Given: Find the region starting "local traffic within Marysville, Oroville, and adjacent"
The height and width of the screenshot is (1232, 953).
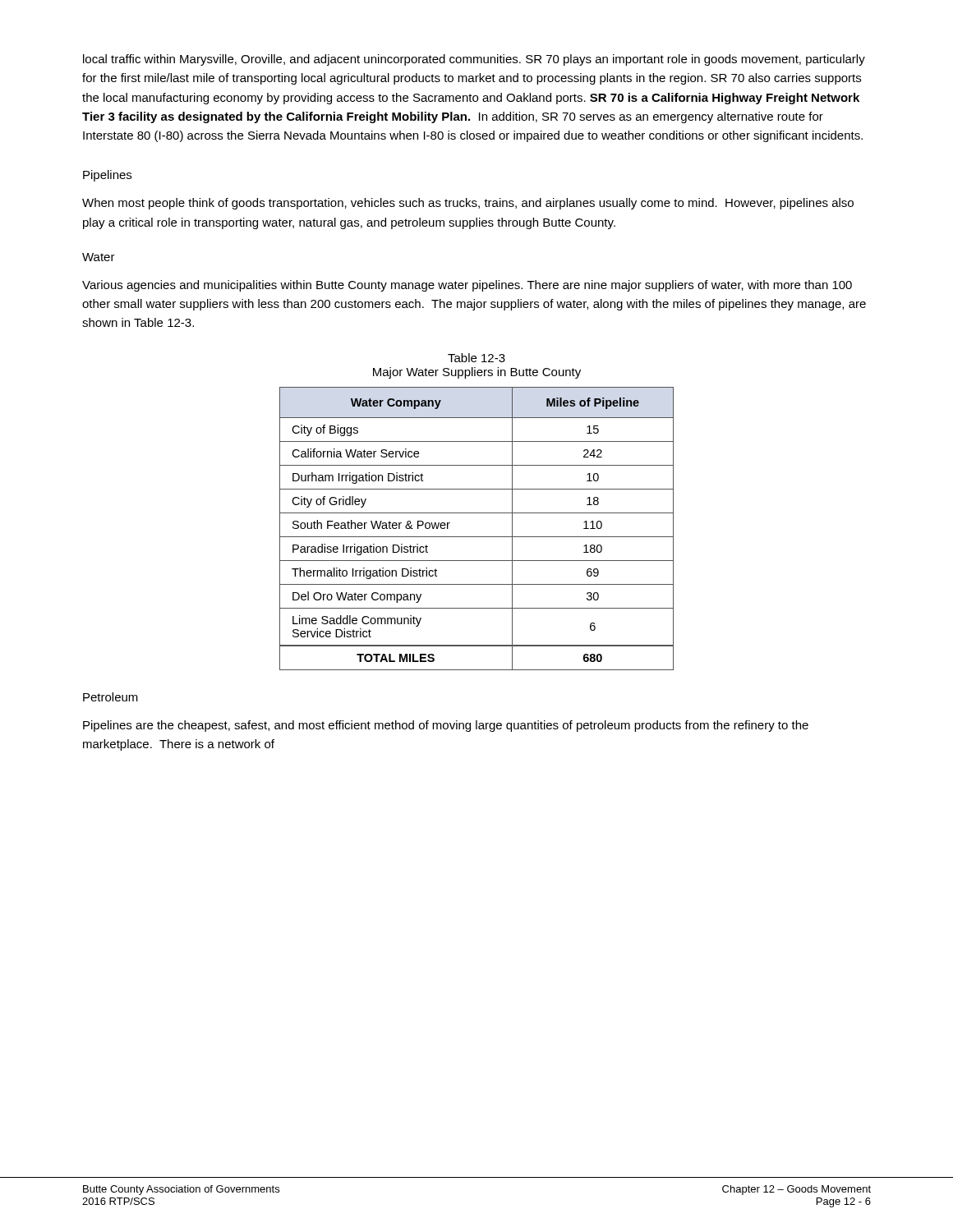Looking at the screenshot, I should coord(473,97).
